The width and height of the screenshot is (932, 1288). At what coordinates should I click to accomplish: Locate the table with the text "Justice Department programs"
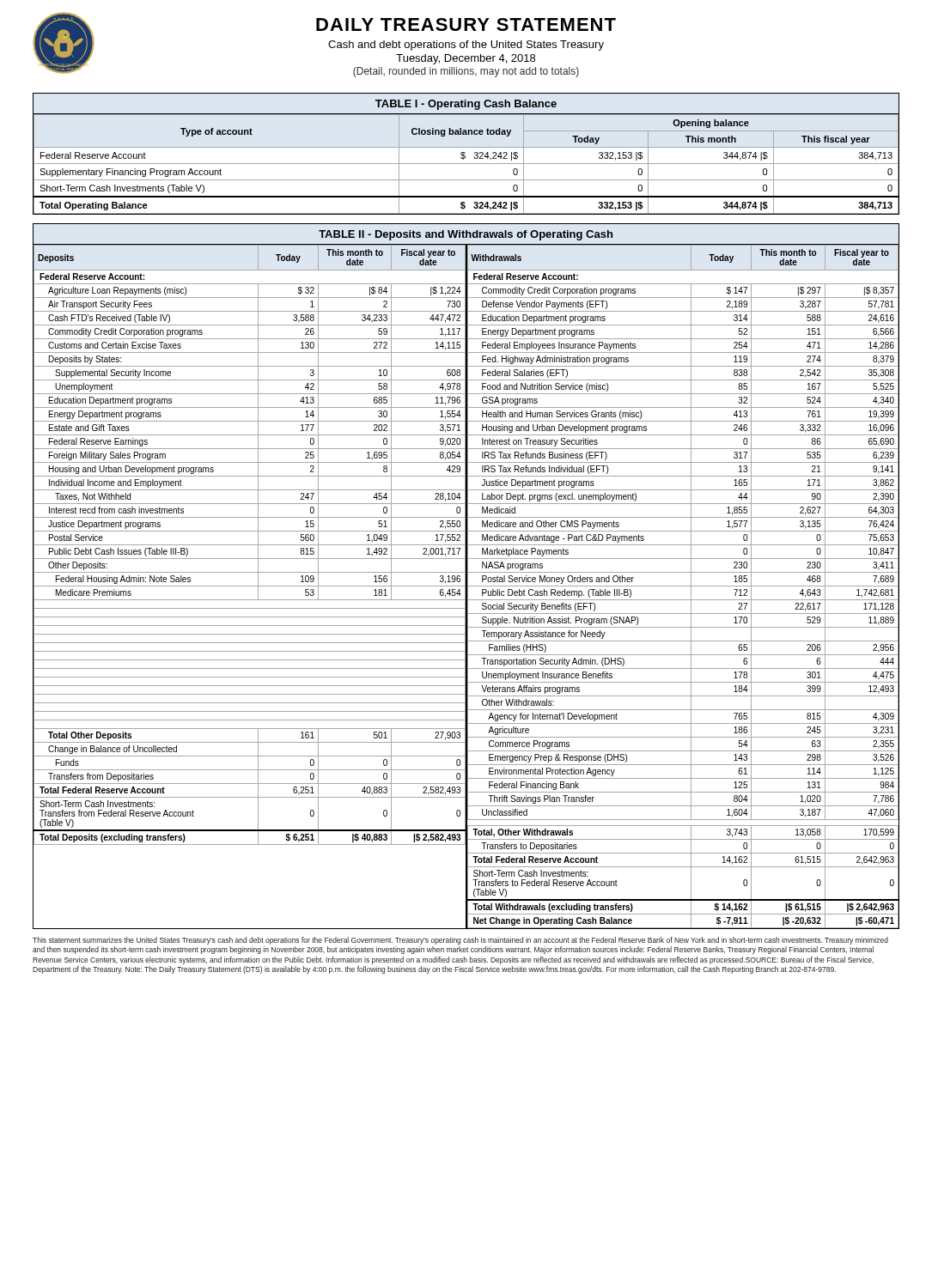click(x=466, y=576)
